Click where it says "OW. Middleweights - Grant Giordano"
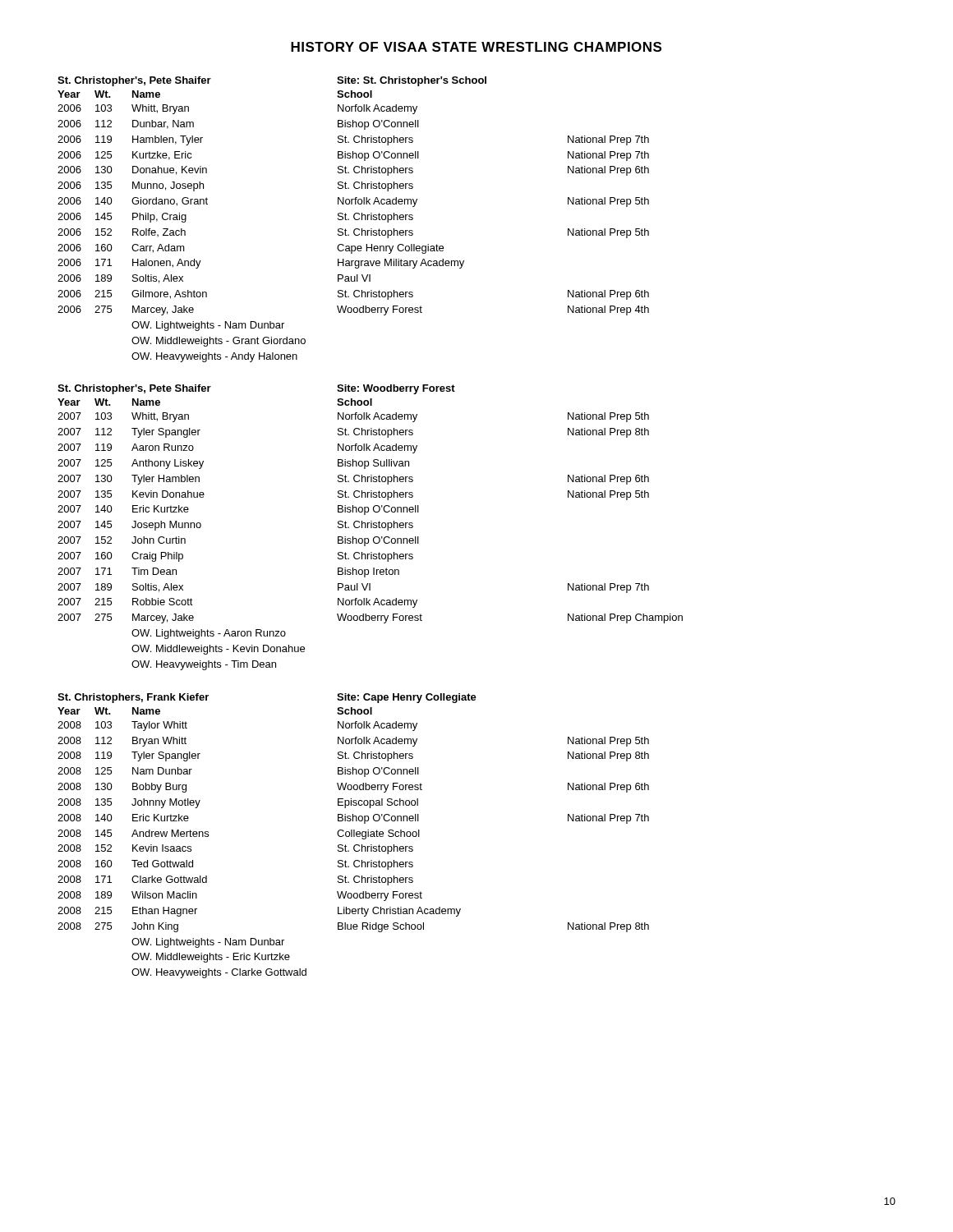Image resolution: width=953 pixels, height=1232 pixels. click(219, 342)
